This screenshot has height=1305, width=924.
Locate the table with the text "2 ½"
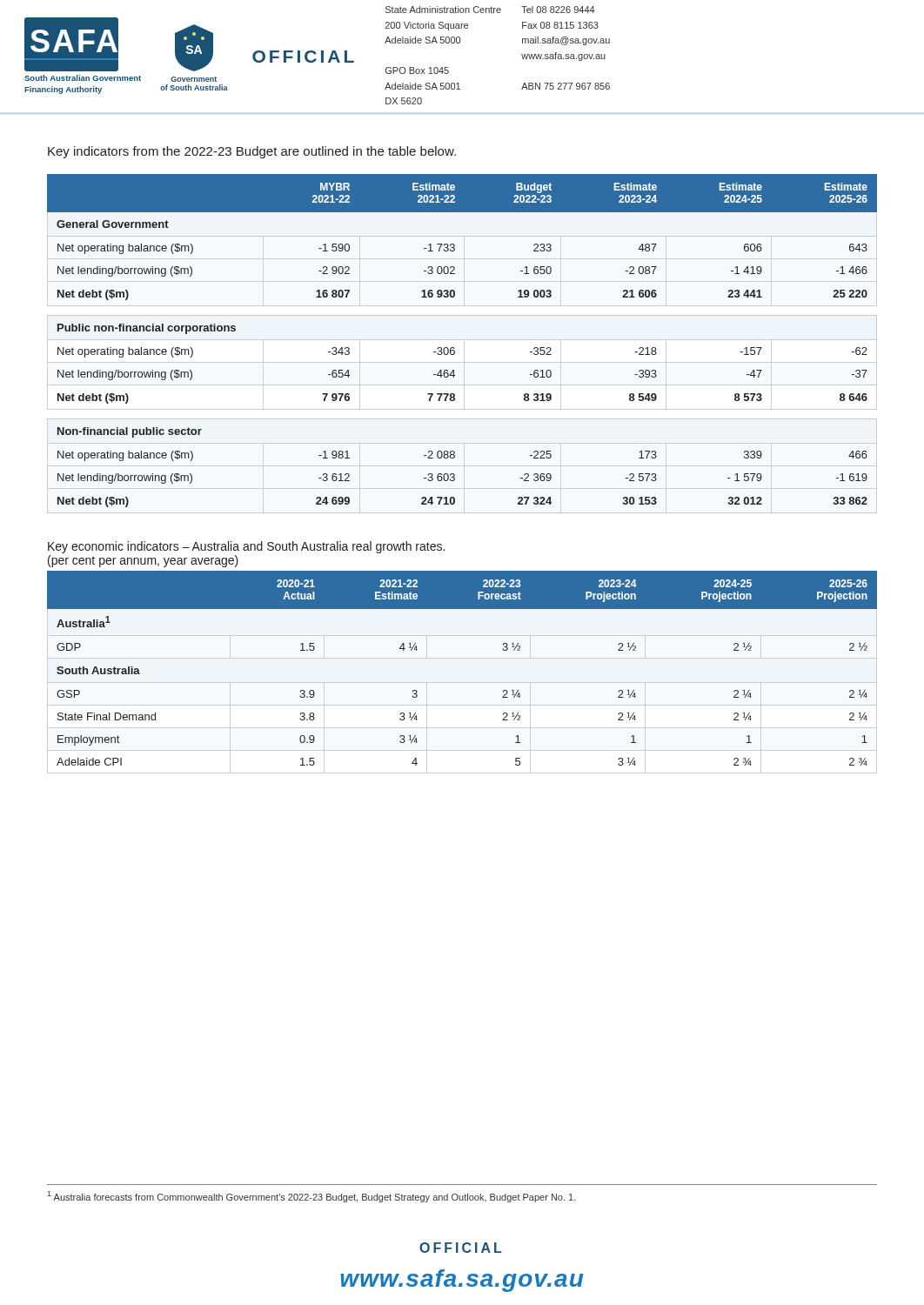click(462, 672)
